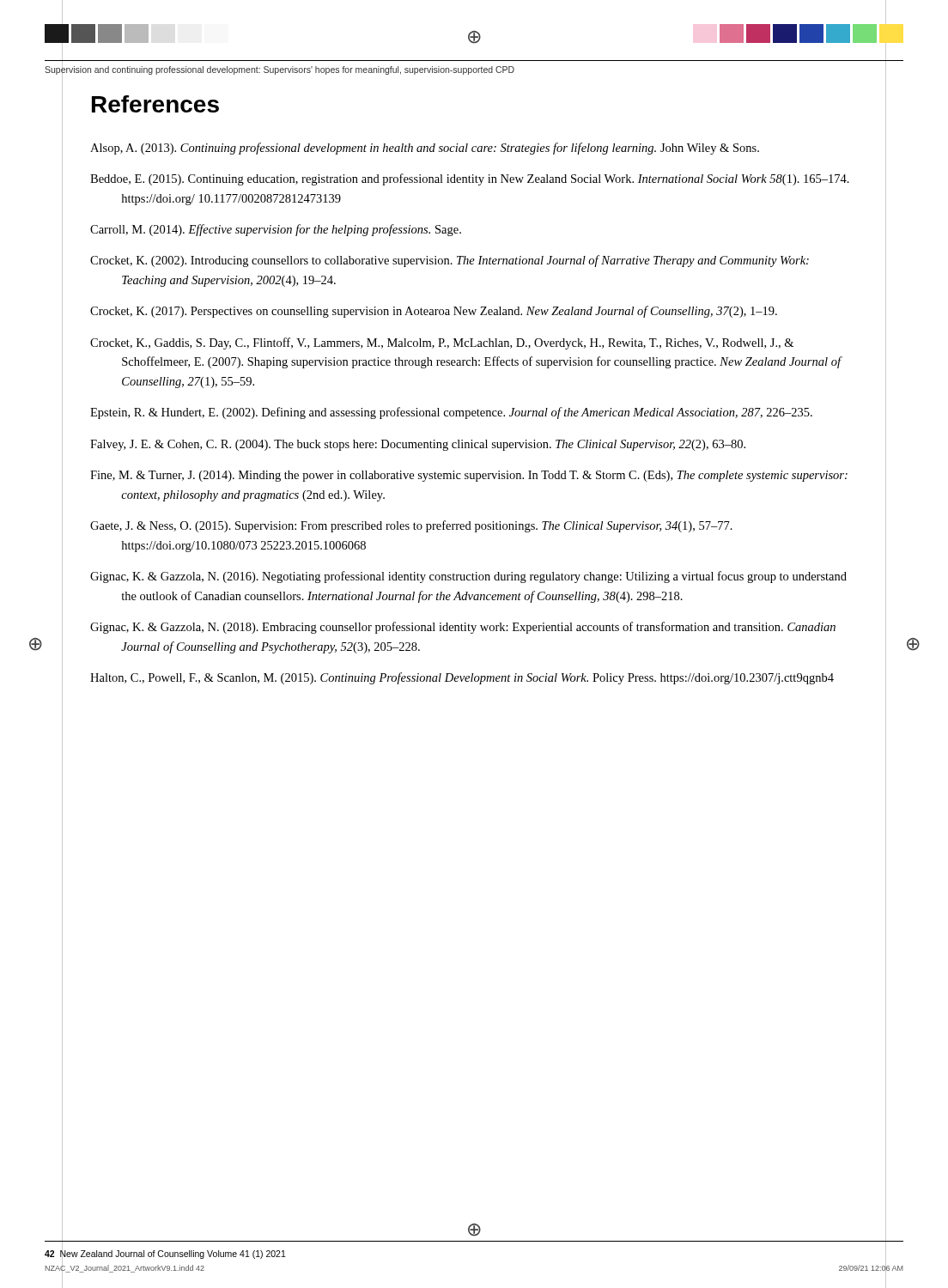Image resolution: width=948 pixels, height=1288 pixels.
Task: Select the region starting "Crocket, K. (2017). Perspectives"
Action: pyautogui.click(x=434, y=311)
